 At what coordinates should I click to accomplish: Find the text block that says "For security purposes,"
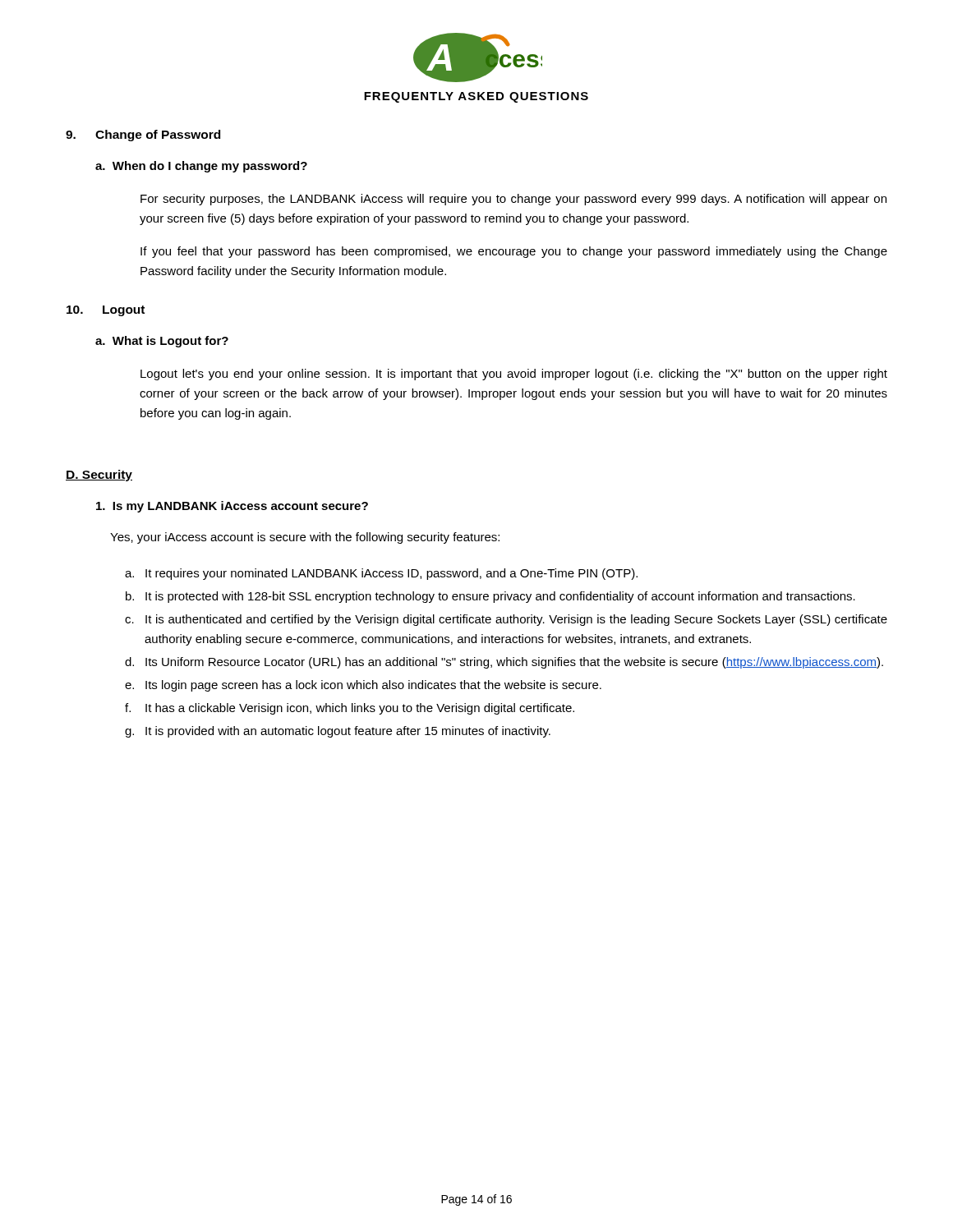tap(513, 208)
